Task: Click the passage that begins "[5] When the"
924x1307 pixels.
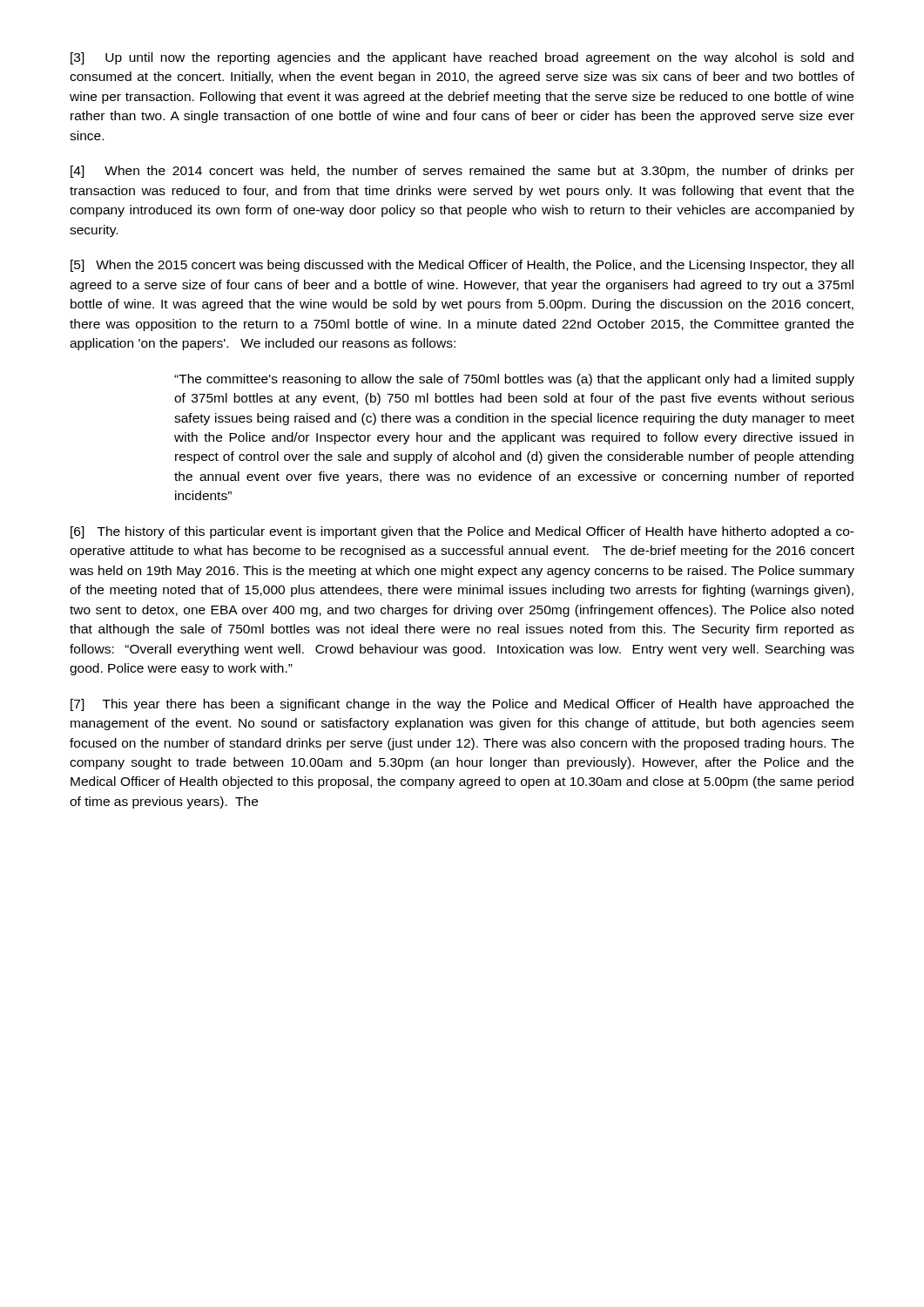Action: pos(462,304)
